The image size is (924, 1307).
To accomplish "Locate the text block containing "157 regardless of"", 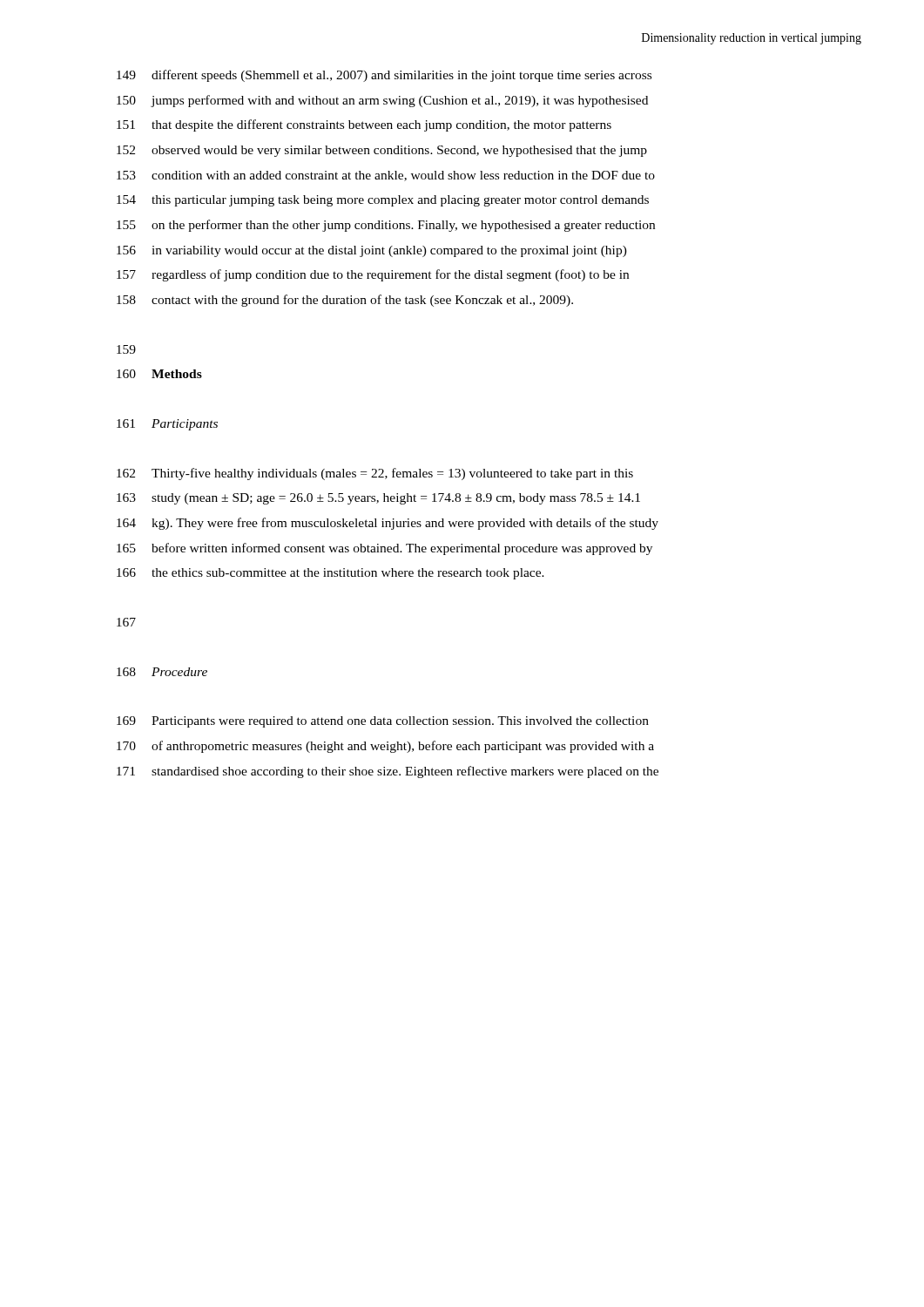I will [x=478, y=275].
